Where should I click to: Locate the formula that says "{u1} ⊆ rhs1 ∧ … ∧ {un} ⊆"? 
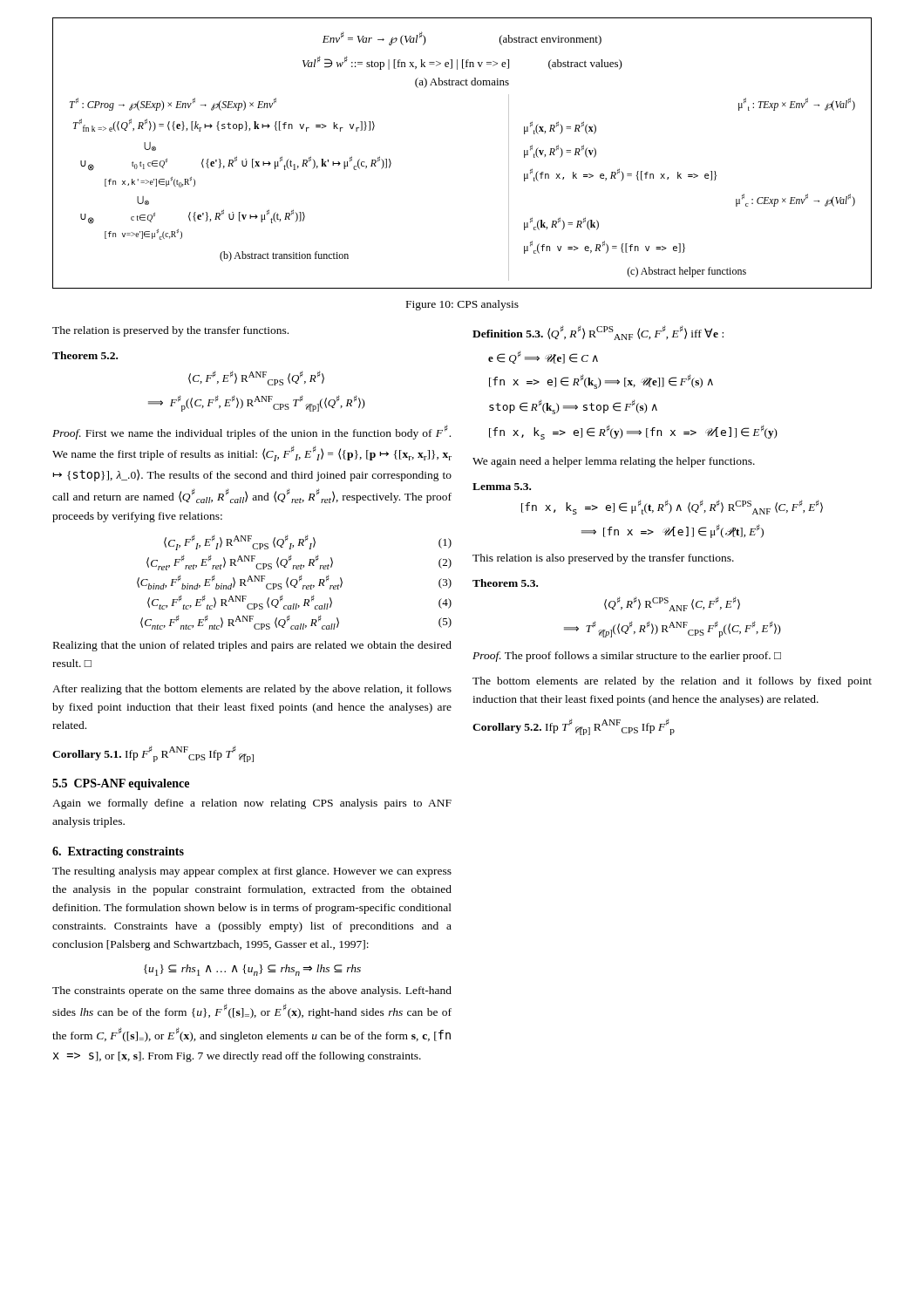click(x=252, y=969)
